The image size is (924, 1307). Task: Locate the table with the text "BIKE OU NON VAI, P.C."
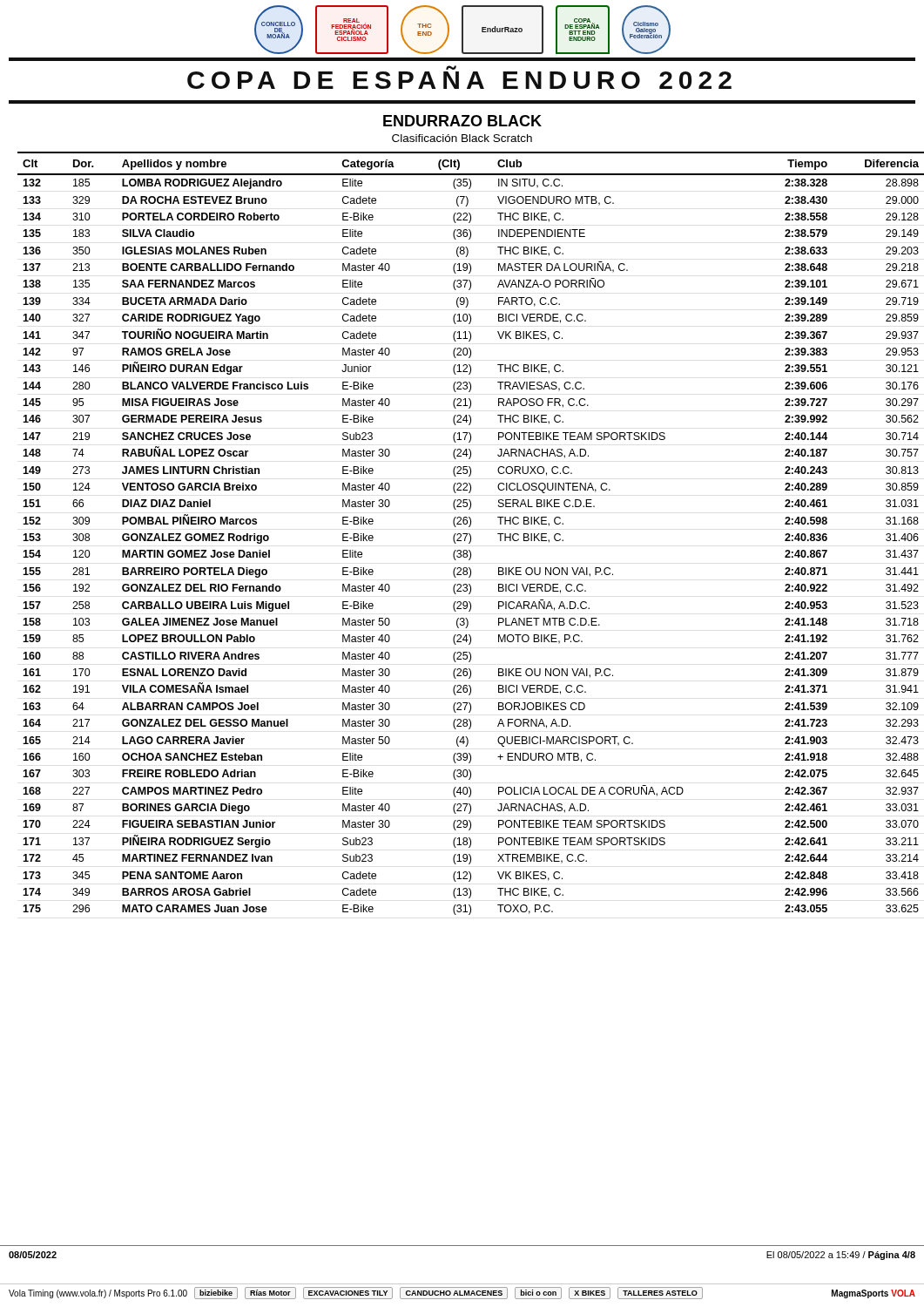click(462, 535)
